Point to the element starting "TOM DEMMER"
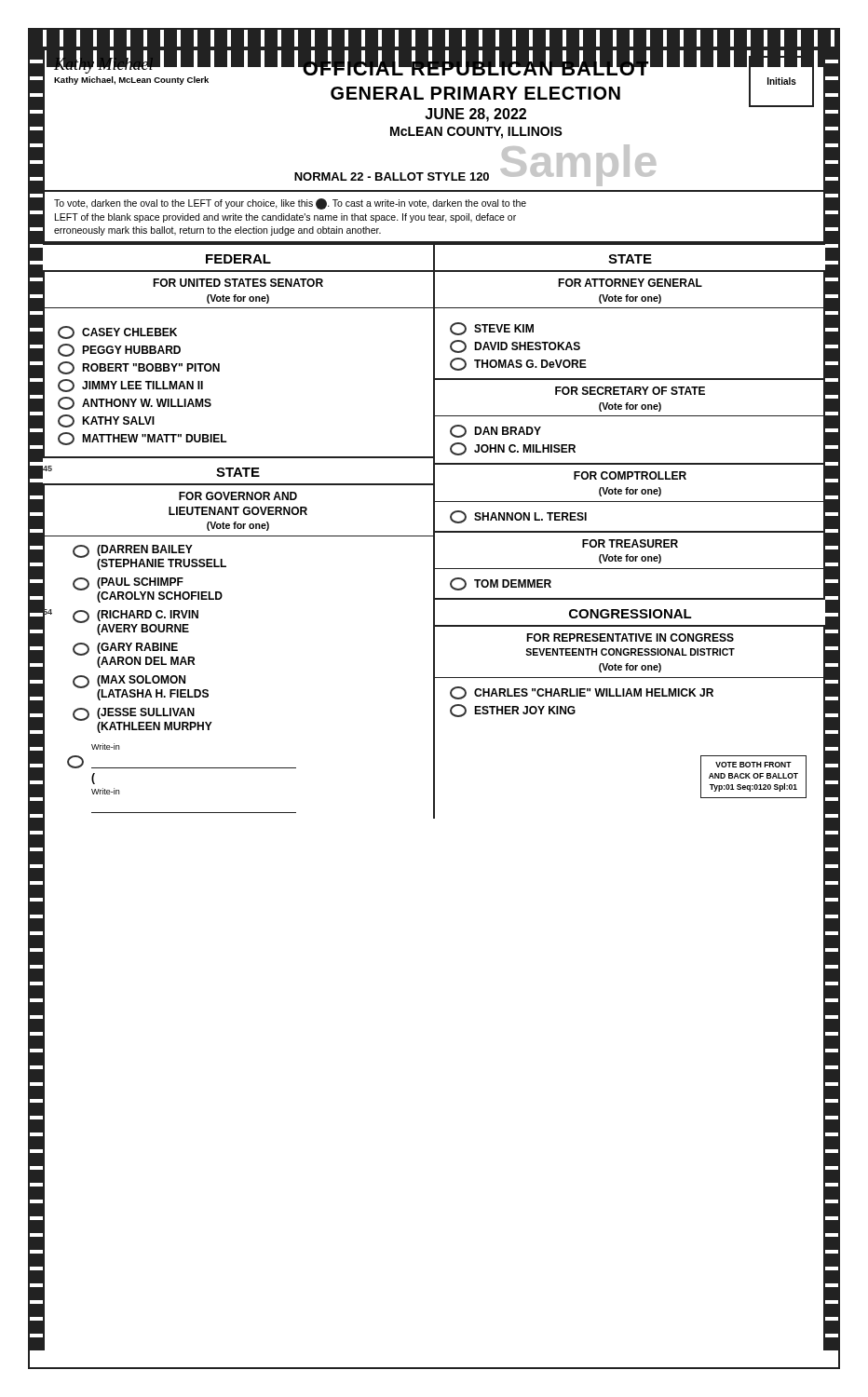Screen dimensions: 1397x868 501,584
